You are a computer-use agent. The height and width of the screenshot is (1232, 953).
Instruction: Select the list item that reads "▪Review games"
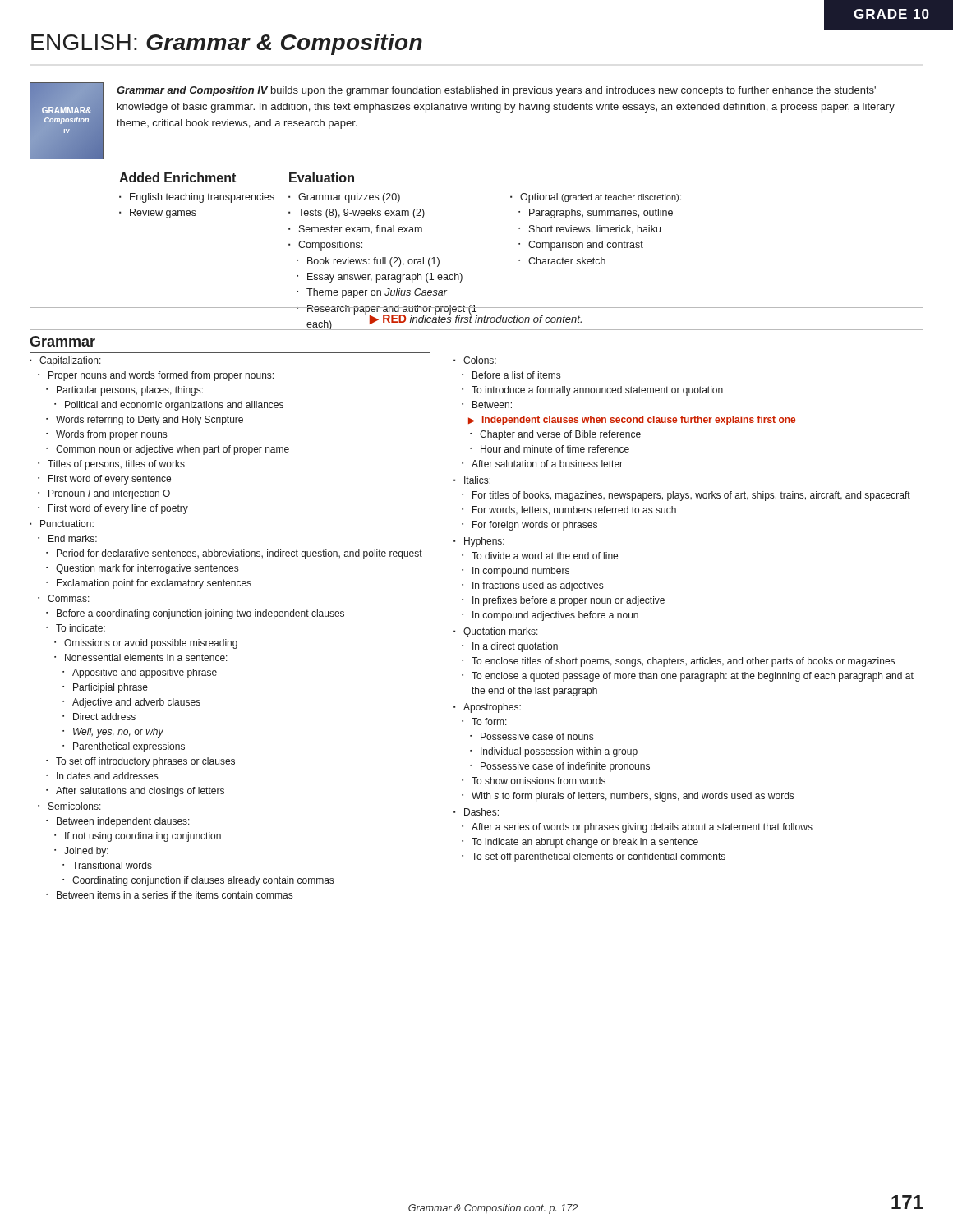[x=158, y=213]
